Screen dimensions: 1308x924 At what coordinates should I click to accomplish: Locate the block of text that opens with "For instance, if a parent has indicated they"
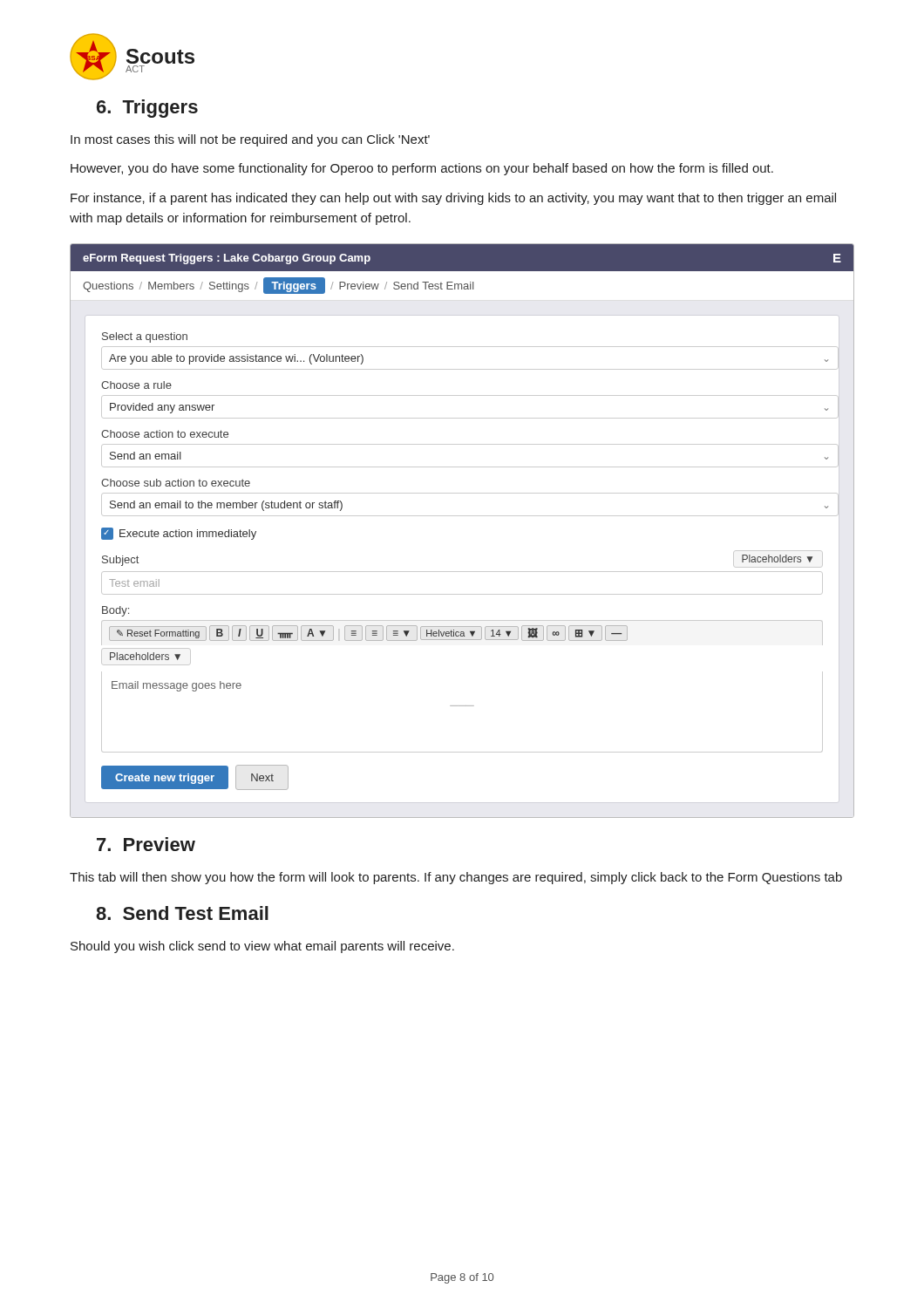coord(453,207)
